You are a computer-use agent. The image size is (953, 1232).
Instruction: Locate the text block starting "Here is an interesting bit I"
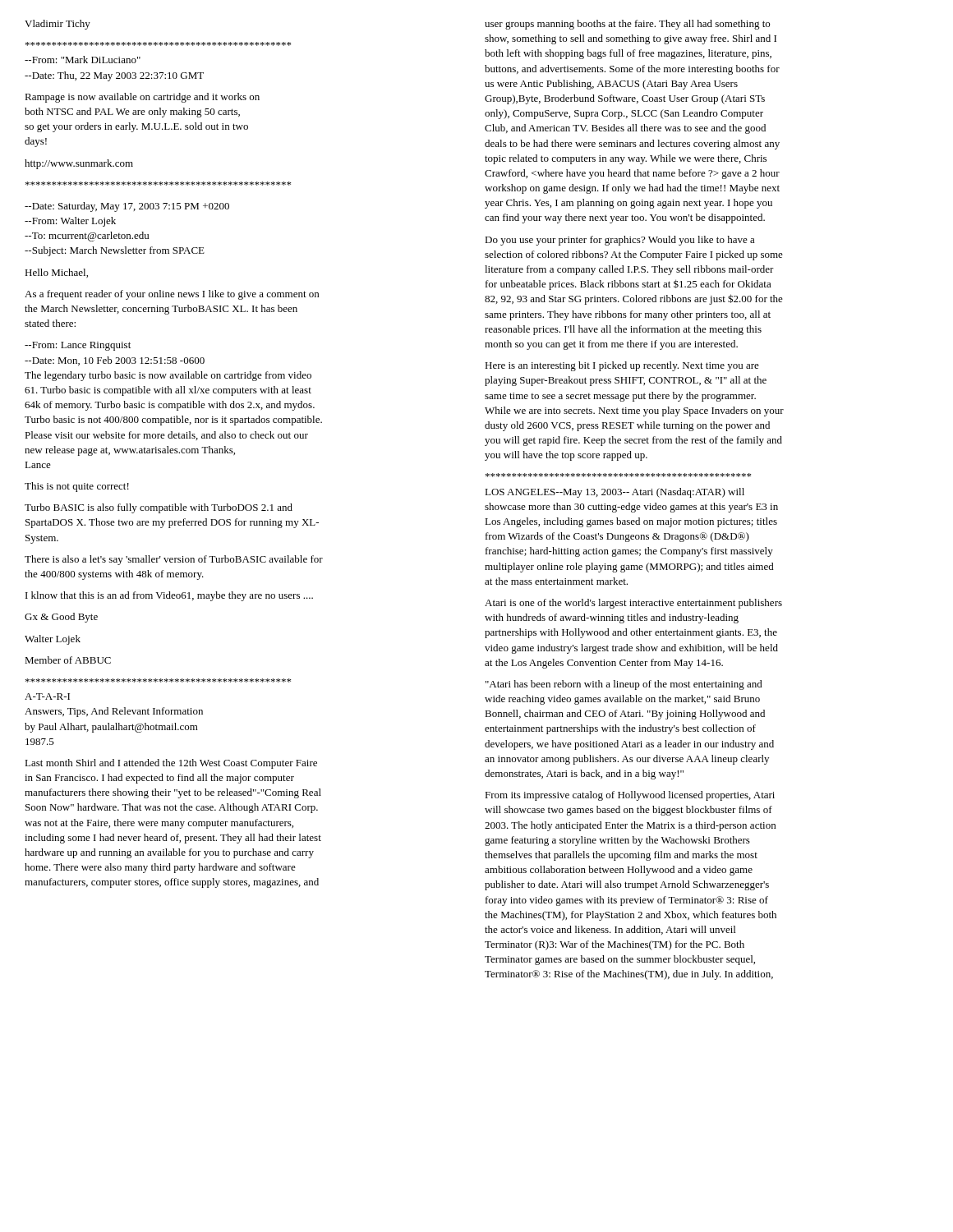click(x=634, y=410)
